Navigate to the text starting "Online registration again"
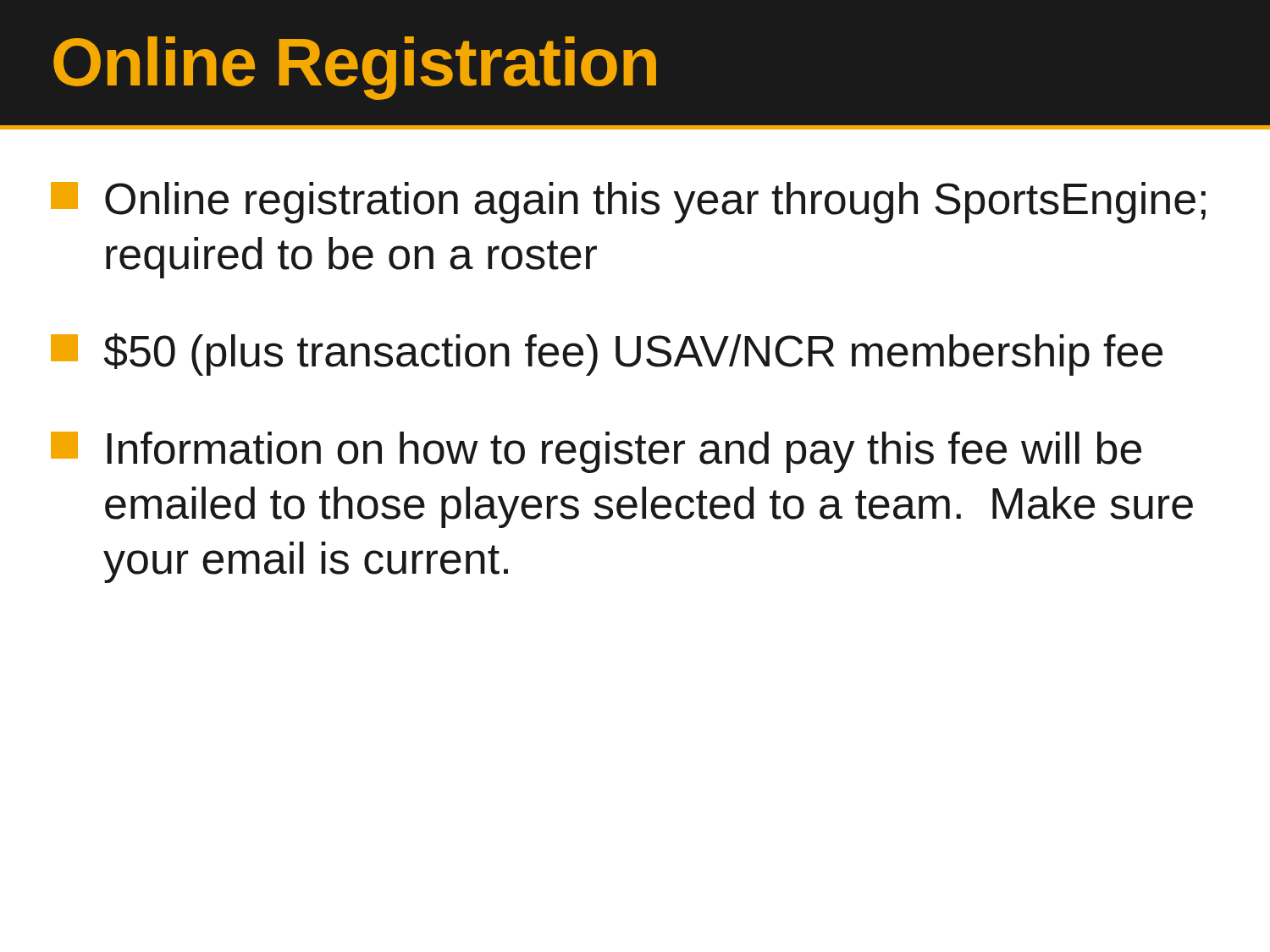This screenshot has width=1270, height=952. pyautogui.click(x=635, y=227)
